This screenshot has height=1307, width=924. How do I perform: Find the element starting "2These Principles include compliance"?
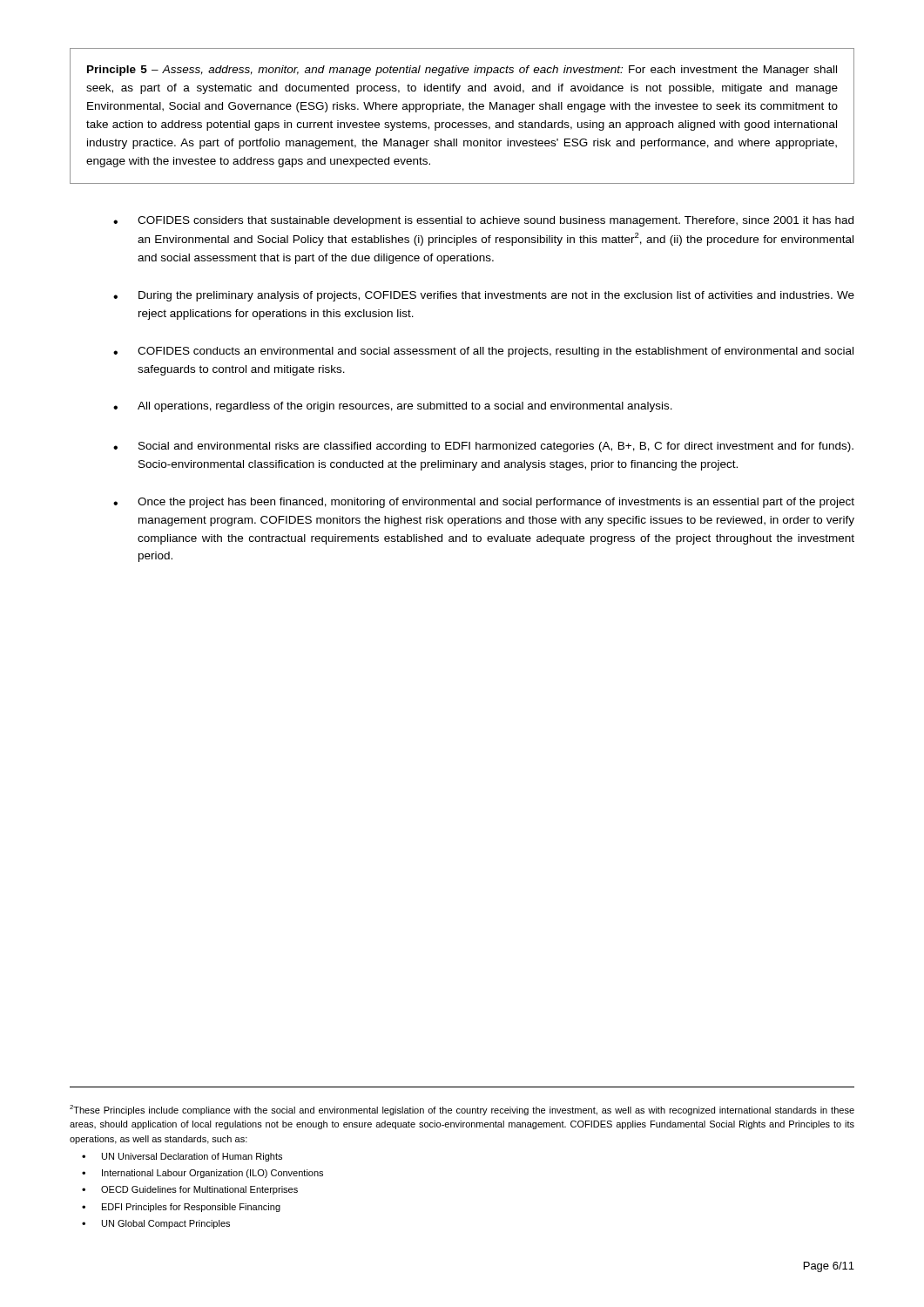tap(462, 1110)
